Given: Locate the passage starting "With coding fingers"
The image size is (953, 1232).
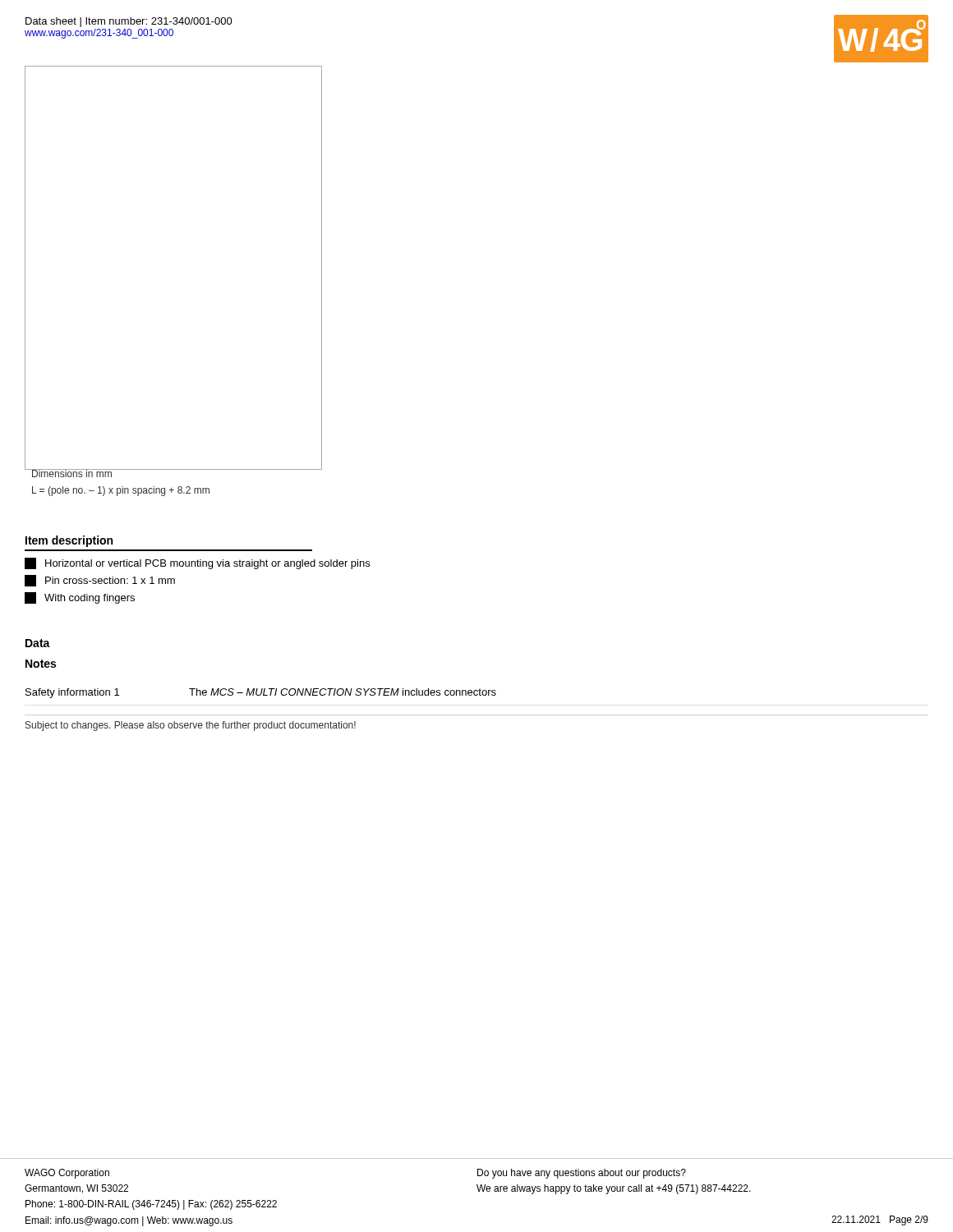Looking at the screenshot, I should pos(80,598).
